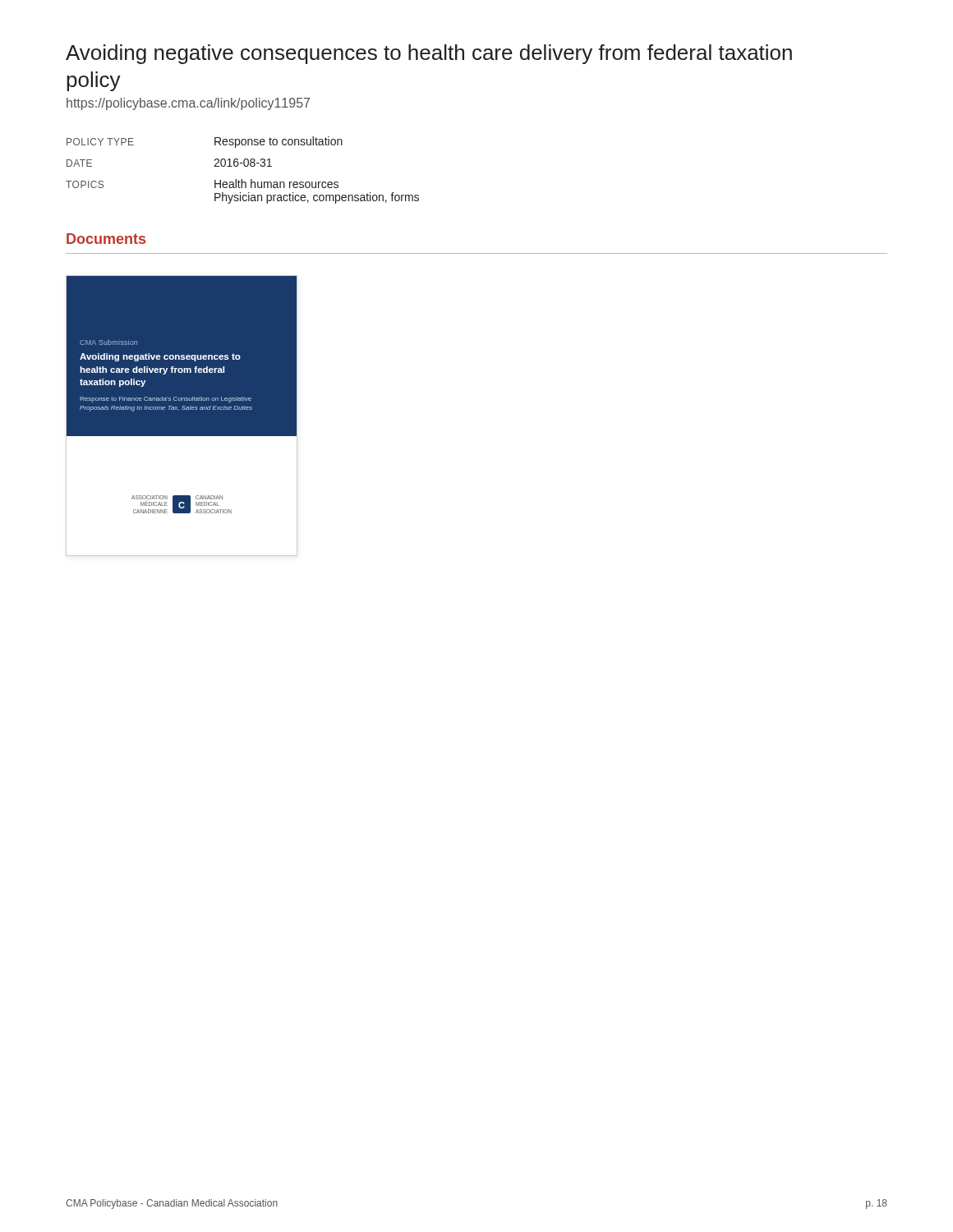Click on the table containing "Health human resources Physician practice,"
953x1232 pixels.
click(x=476, y=169)
